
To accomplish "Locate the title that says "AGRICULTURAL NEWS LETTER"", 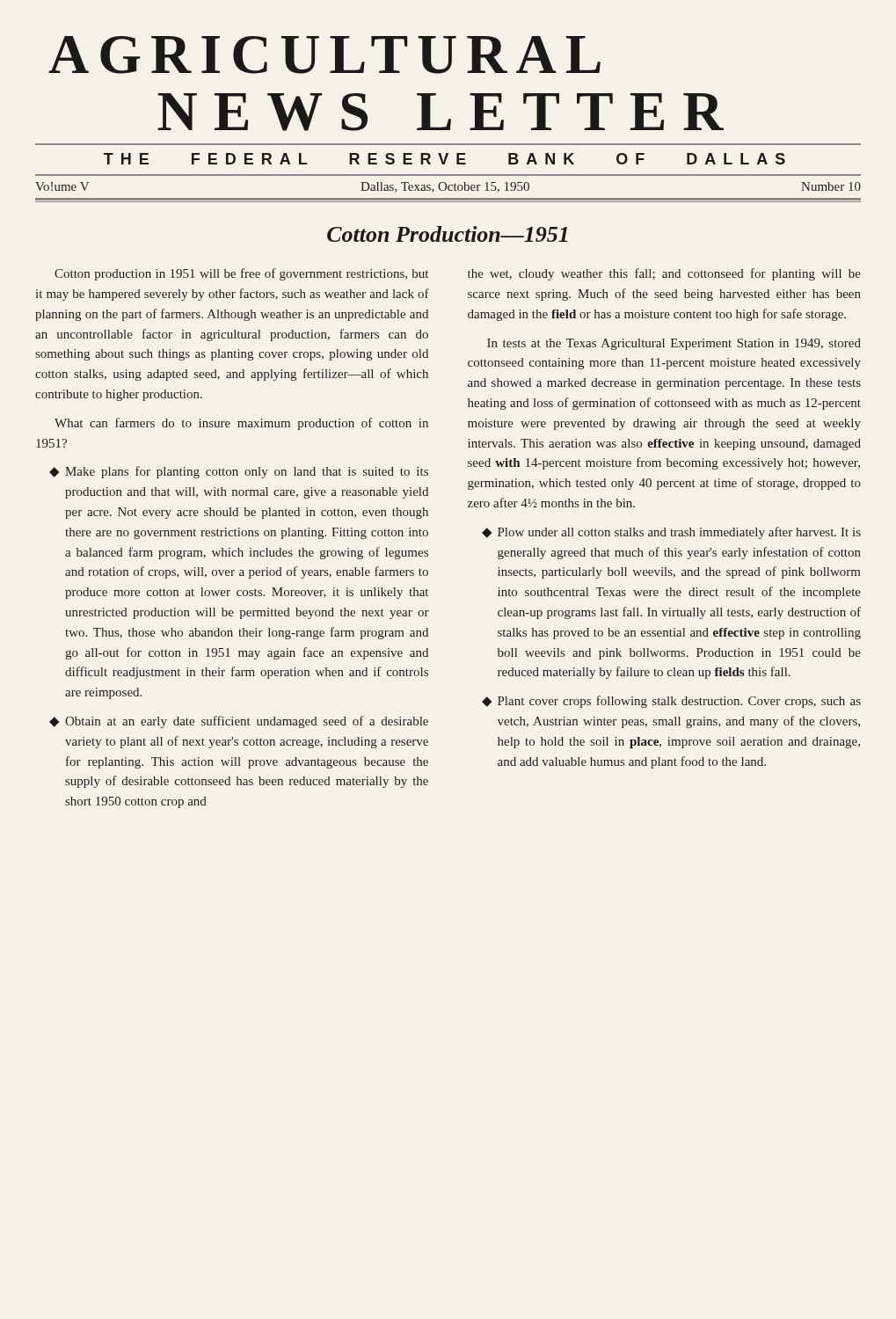I will click(x=448, y=81).
